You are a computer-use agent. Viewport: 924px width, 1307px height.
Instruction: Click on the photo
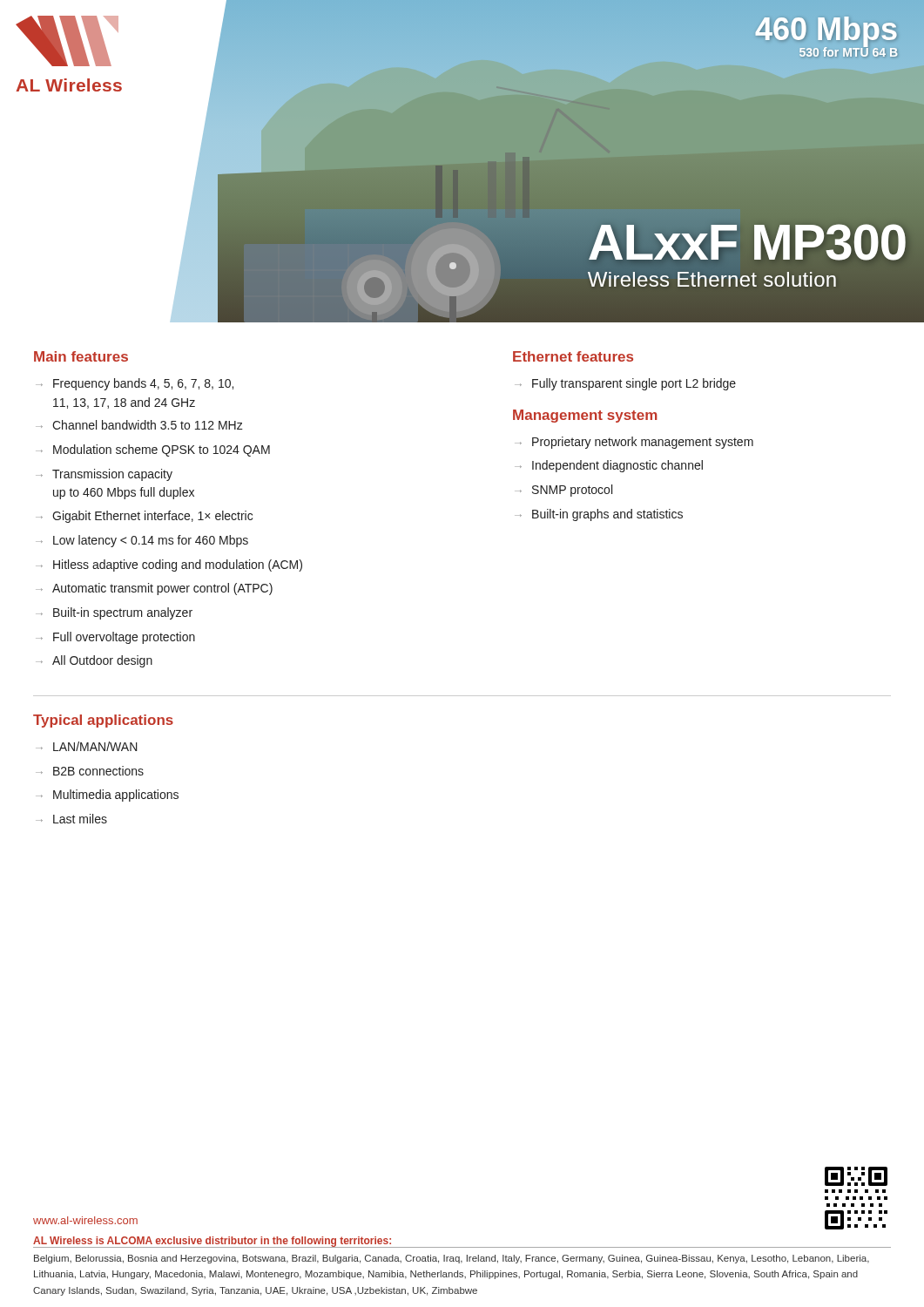(462, 161)
